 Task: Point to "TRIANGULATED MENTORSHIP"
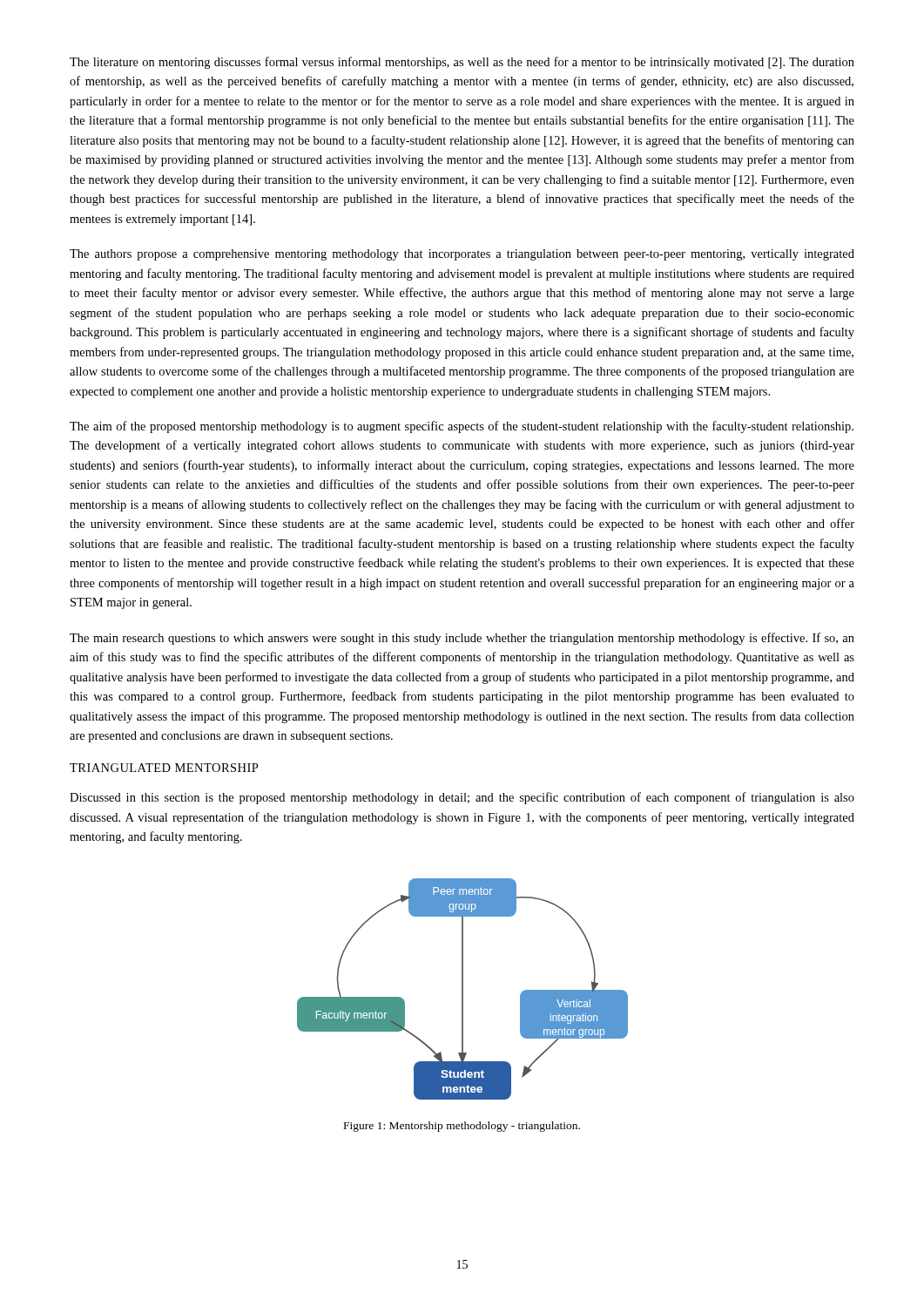[164, 768]
